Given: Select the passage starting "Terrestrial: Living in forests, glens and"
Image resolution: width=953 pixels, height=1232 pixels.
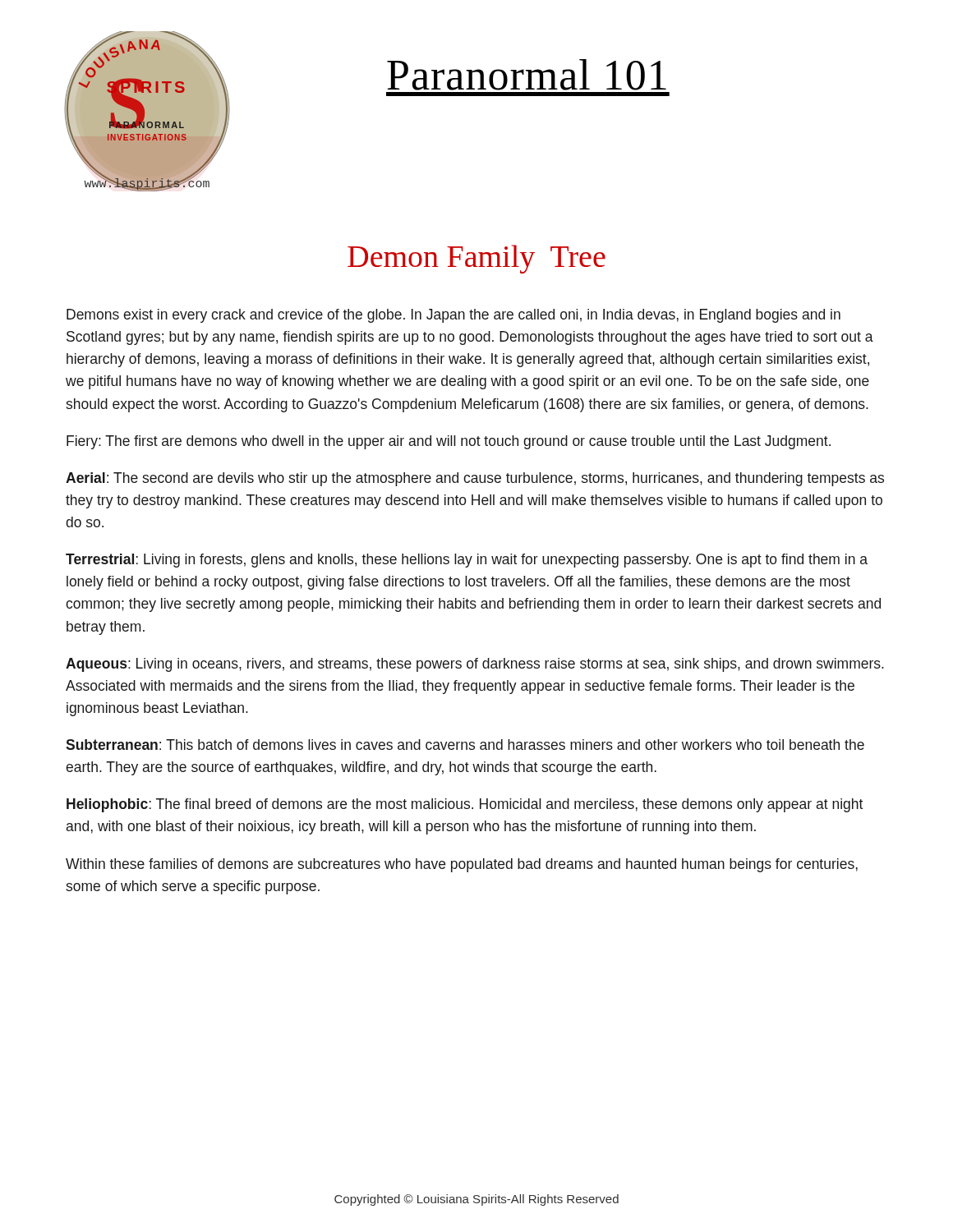Looking at the screenshot, I should [x=476, y=593].
